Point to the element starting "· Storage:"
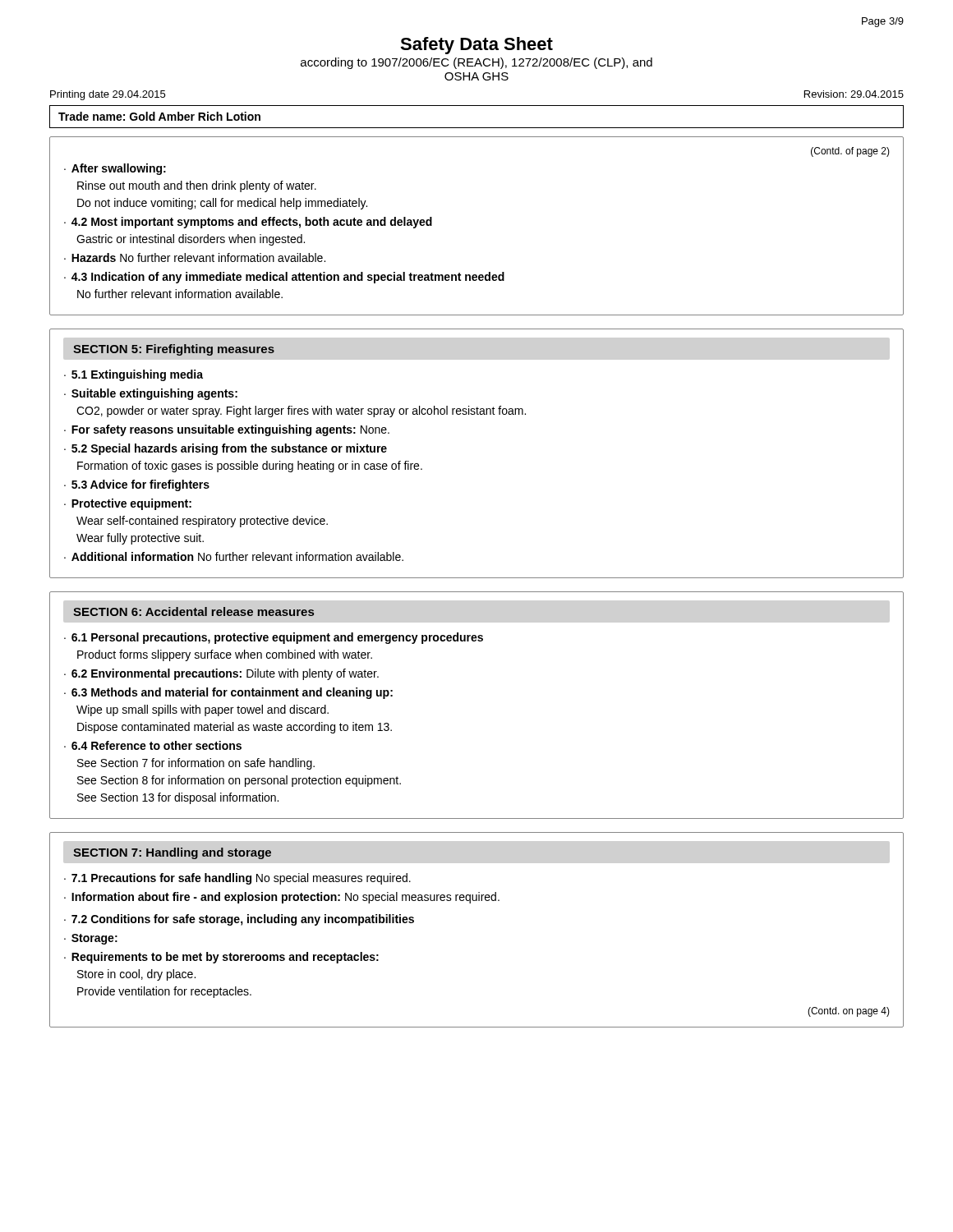953x1232 pixels. click(91, 938)
